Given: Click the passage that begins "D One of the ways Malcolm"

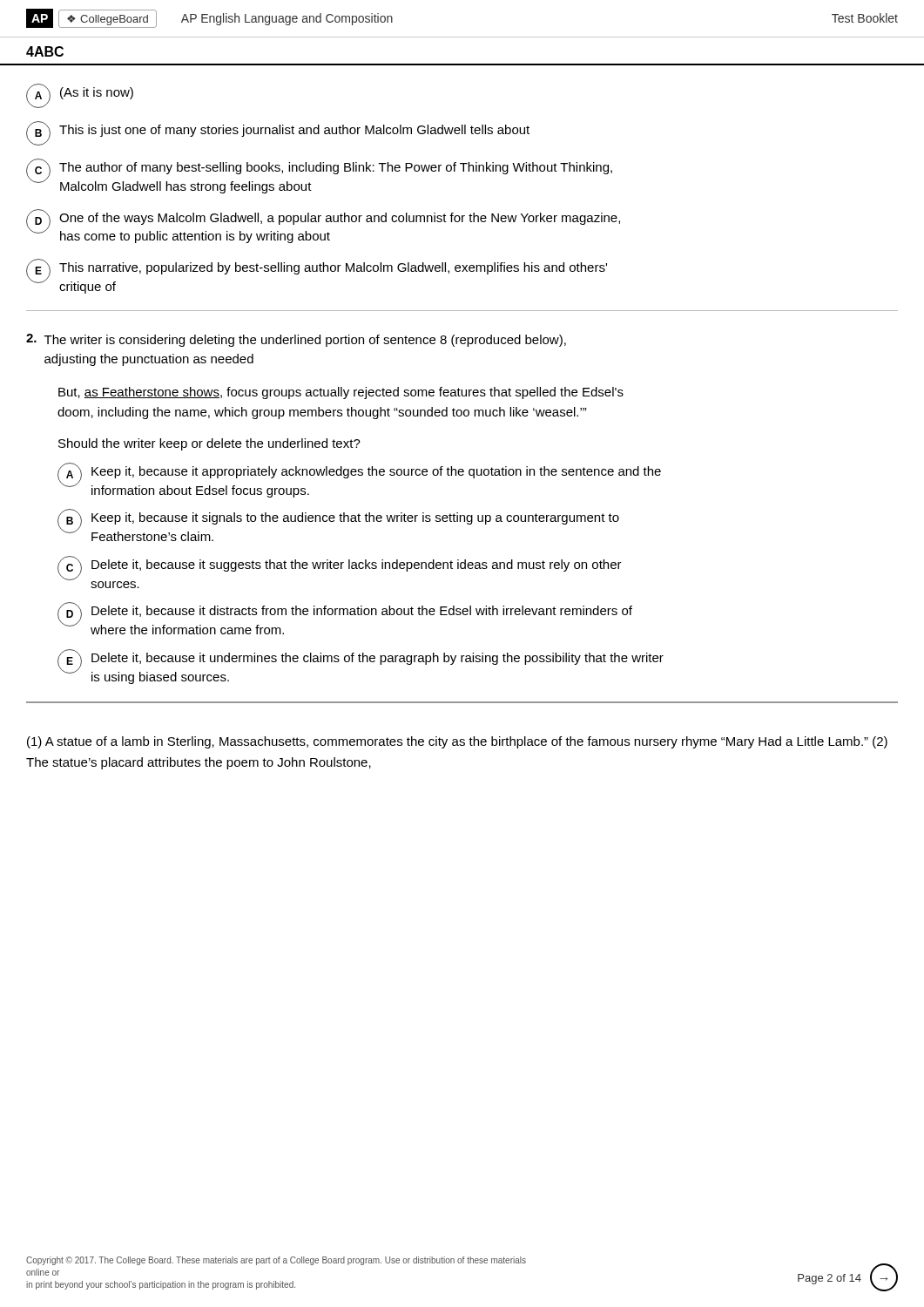Looking at the screenshot, I should click(462, 227).
